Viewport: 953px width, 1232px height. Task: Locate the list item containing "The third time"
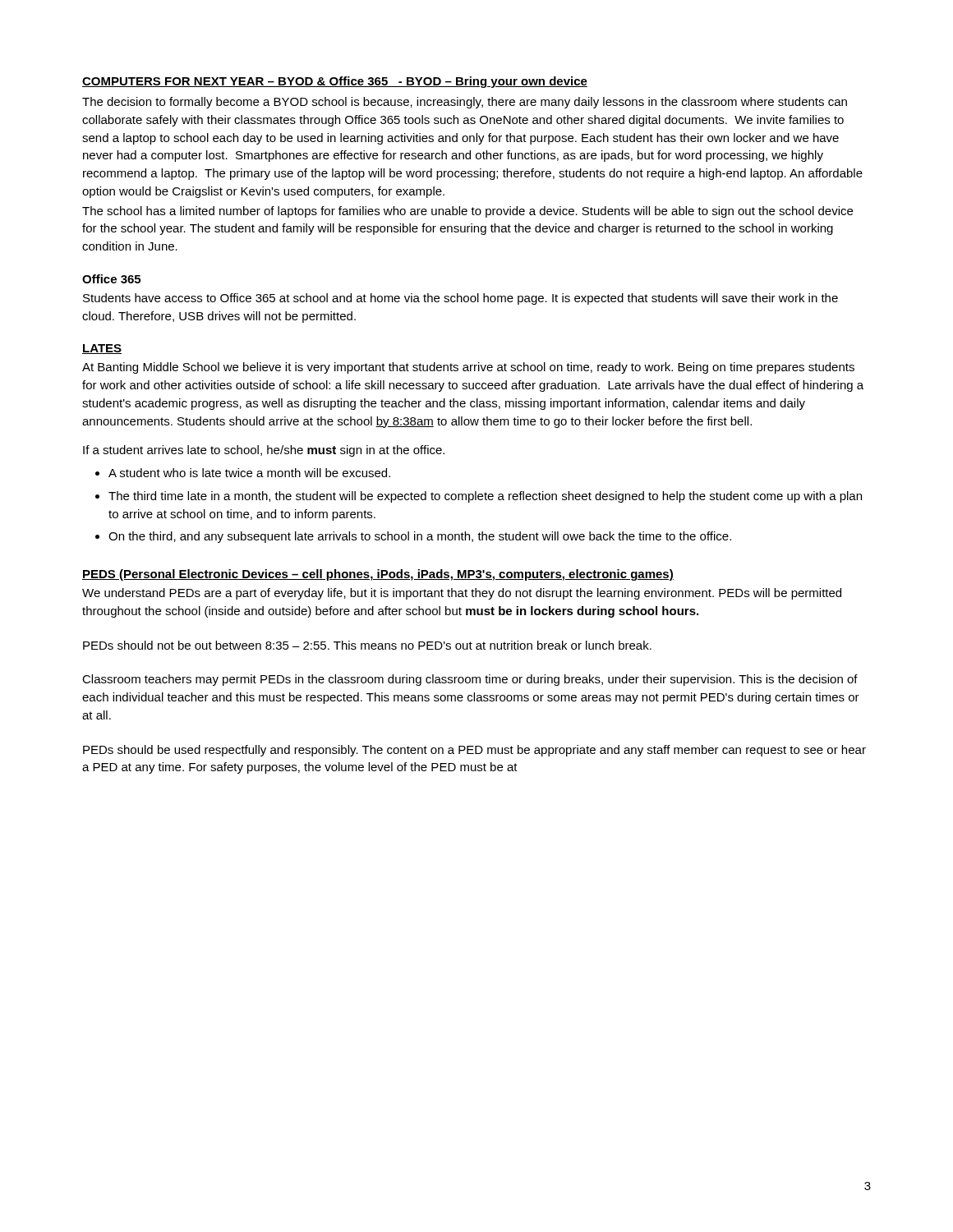486,504
